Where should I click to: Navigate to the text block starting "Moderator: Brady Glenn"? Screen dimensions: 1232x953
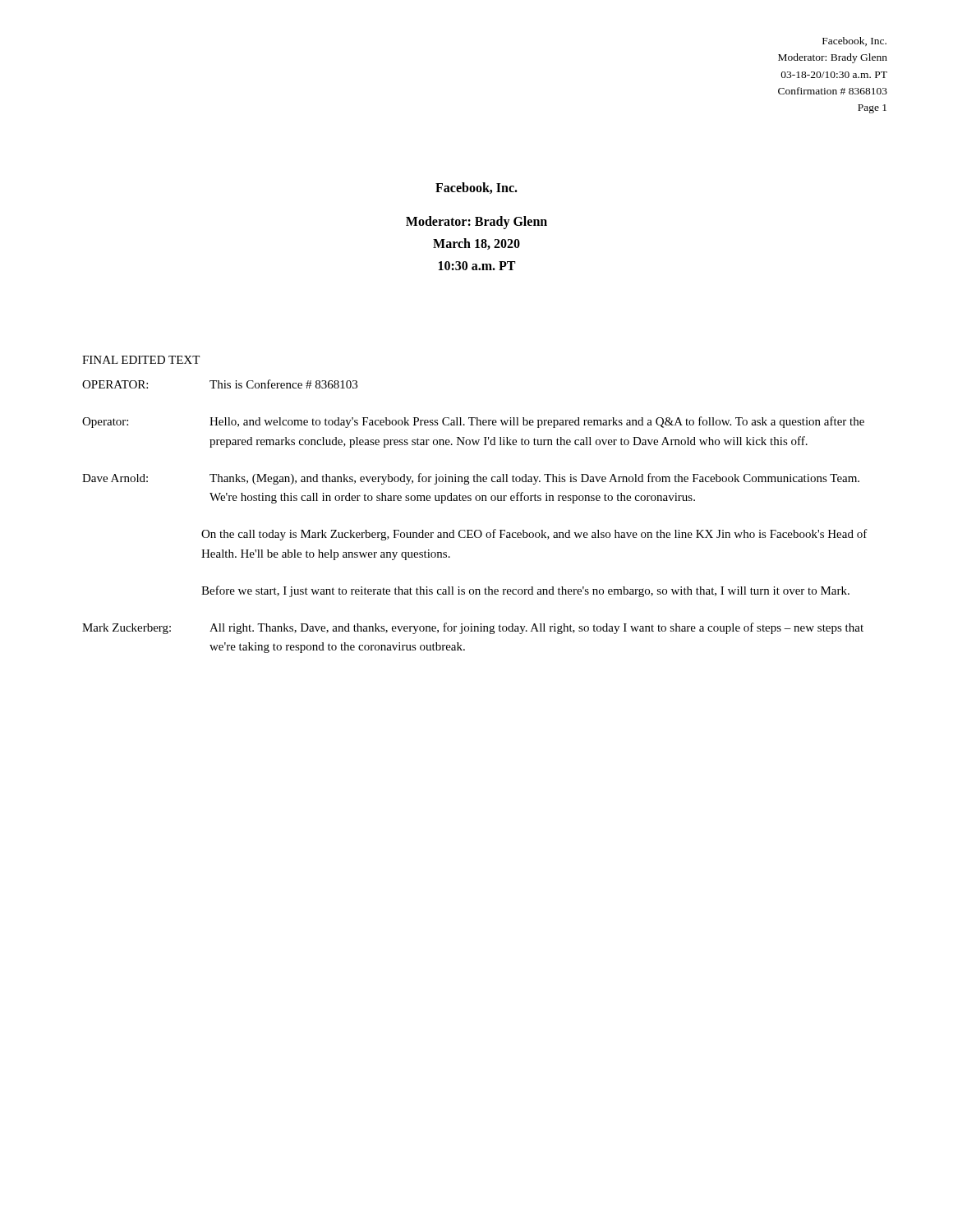point(476,244)
